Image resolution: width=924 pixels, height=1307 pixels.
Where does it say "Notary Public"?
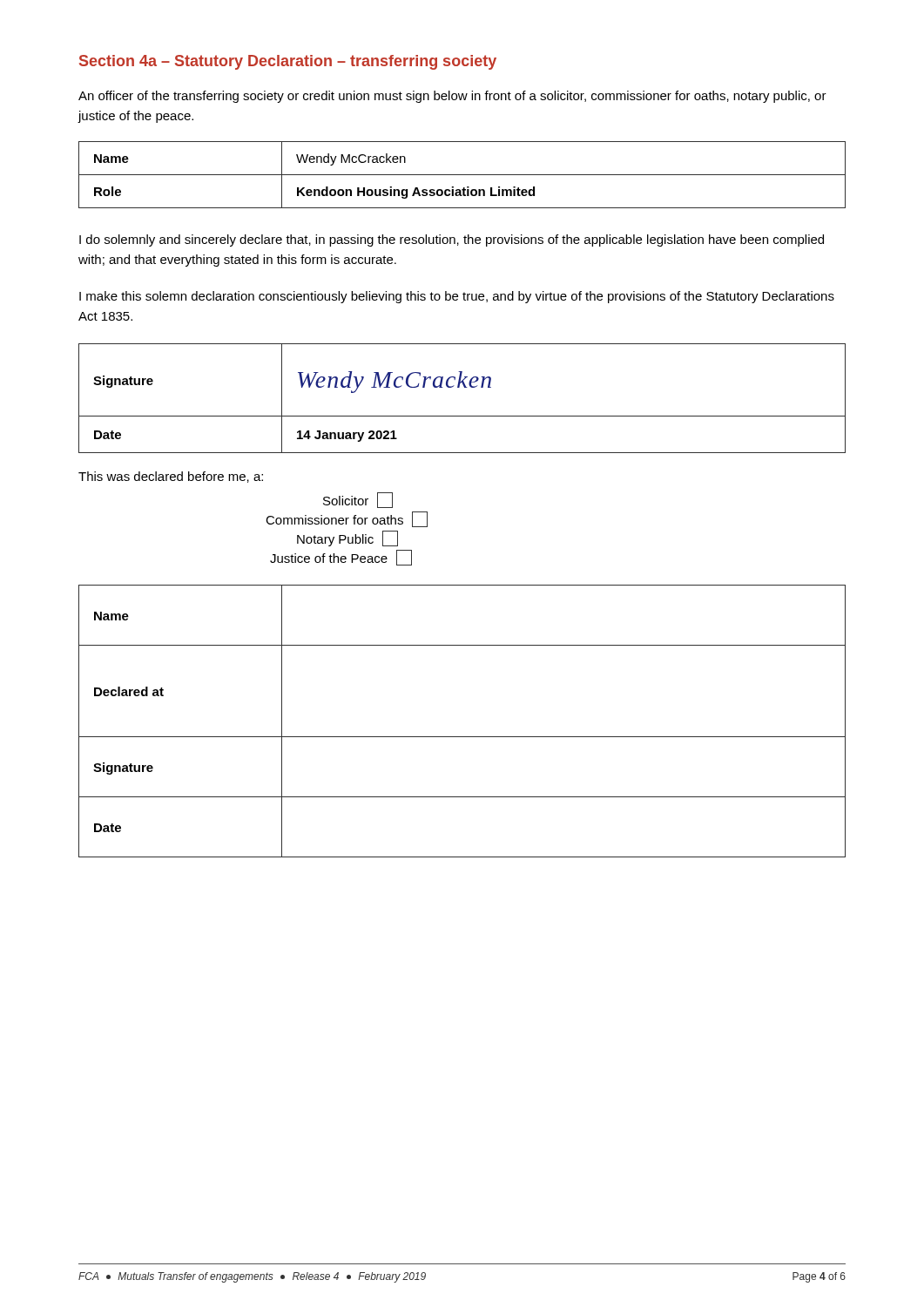347,538
